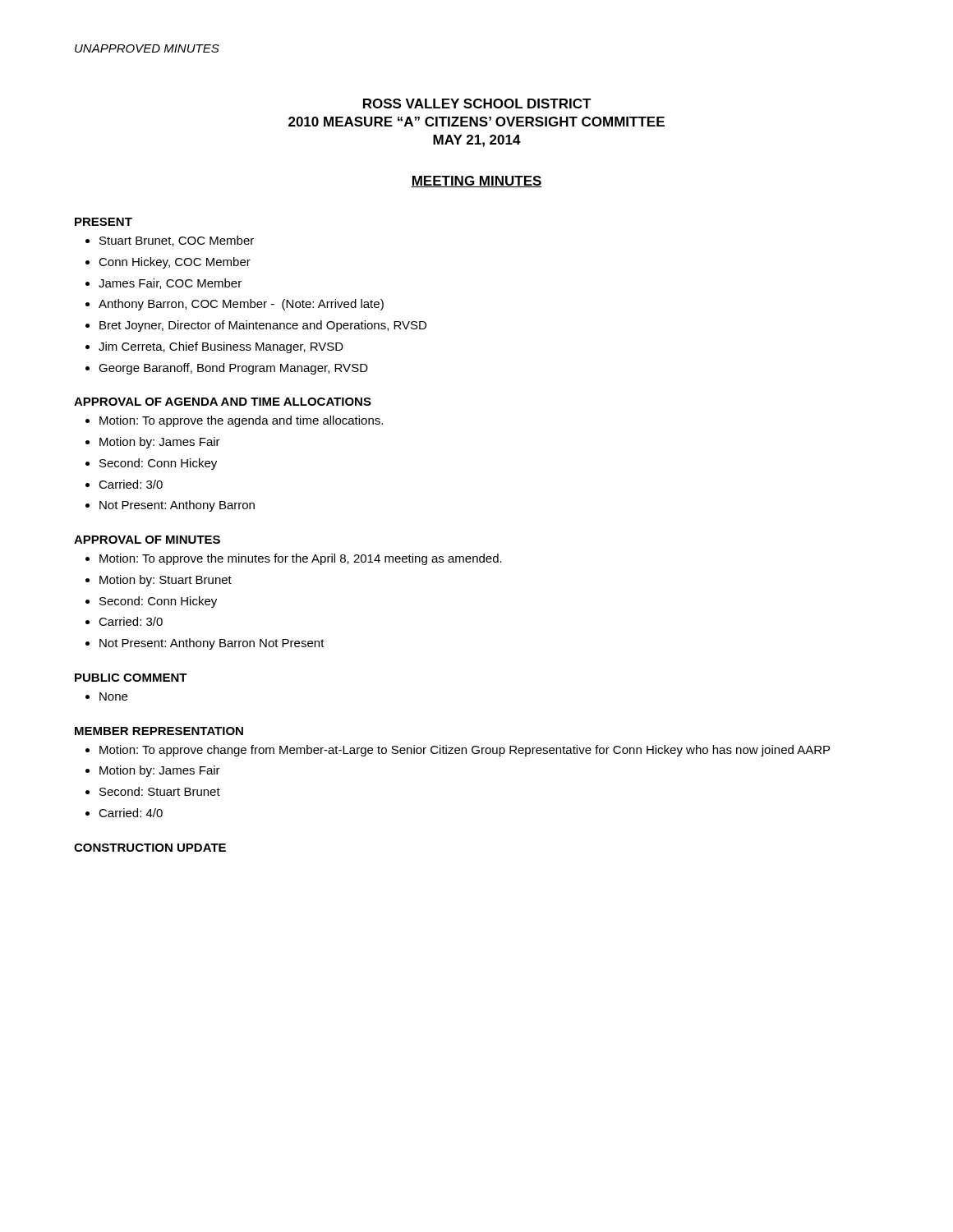Find the title
The width and height of the screenshot is (953, 1232).
476,122
